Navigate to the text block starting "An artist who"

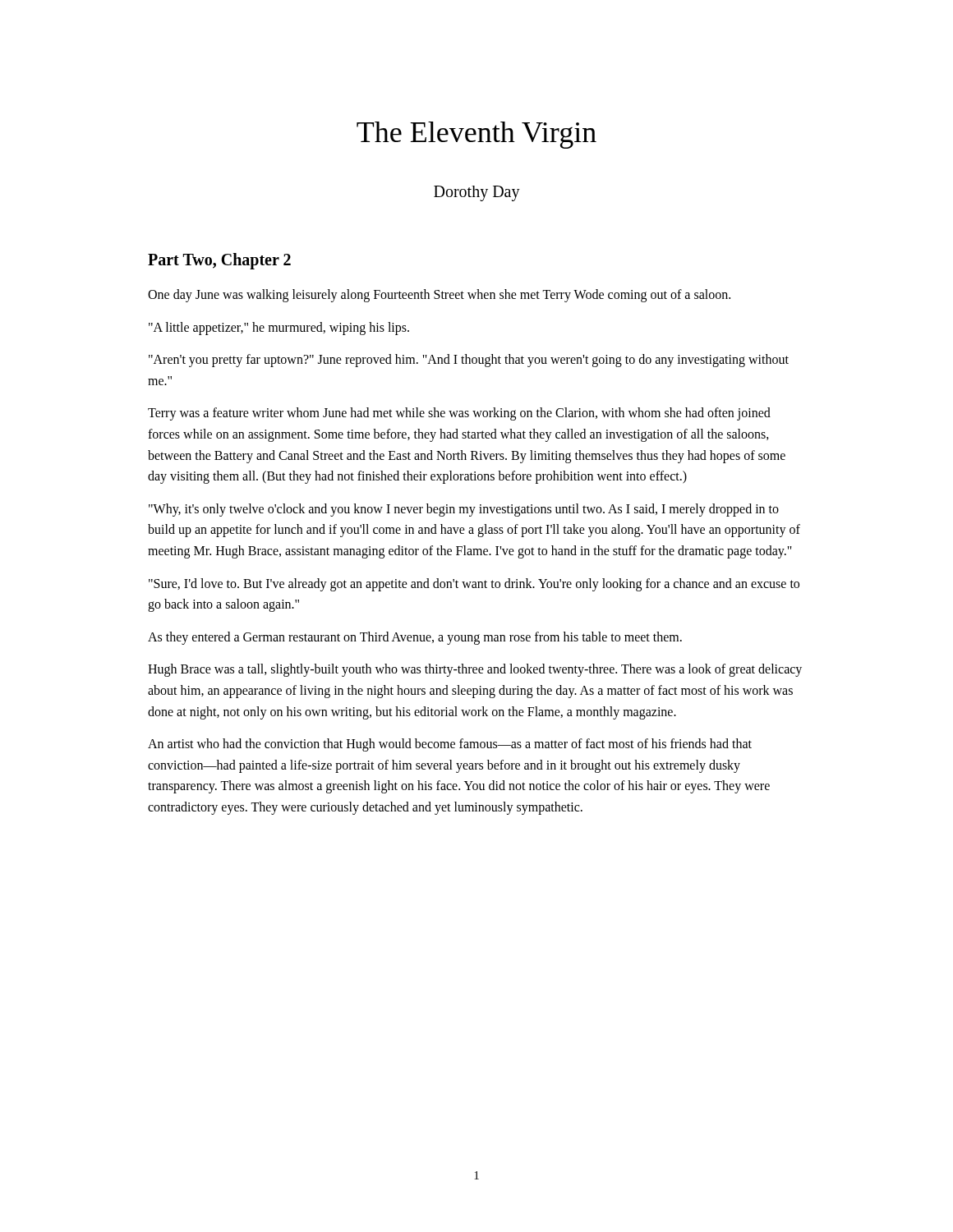coord(459,775)
